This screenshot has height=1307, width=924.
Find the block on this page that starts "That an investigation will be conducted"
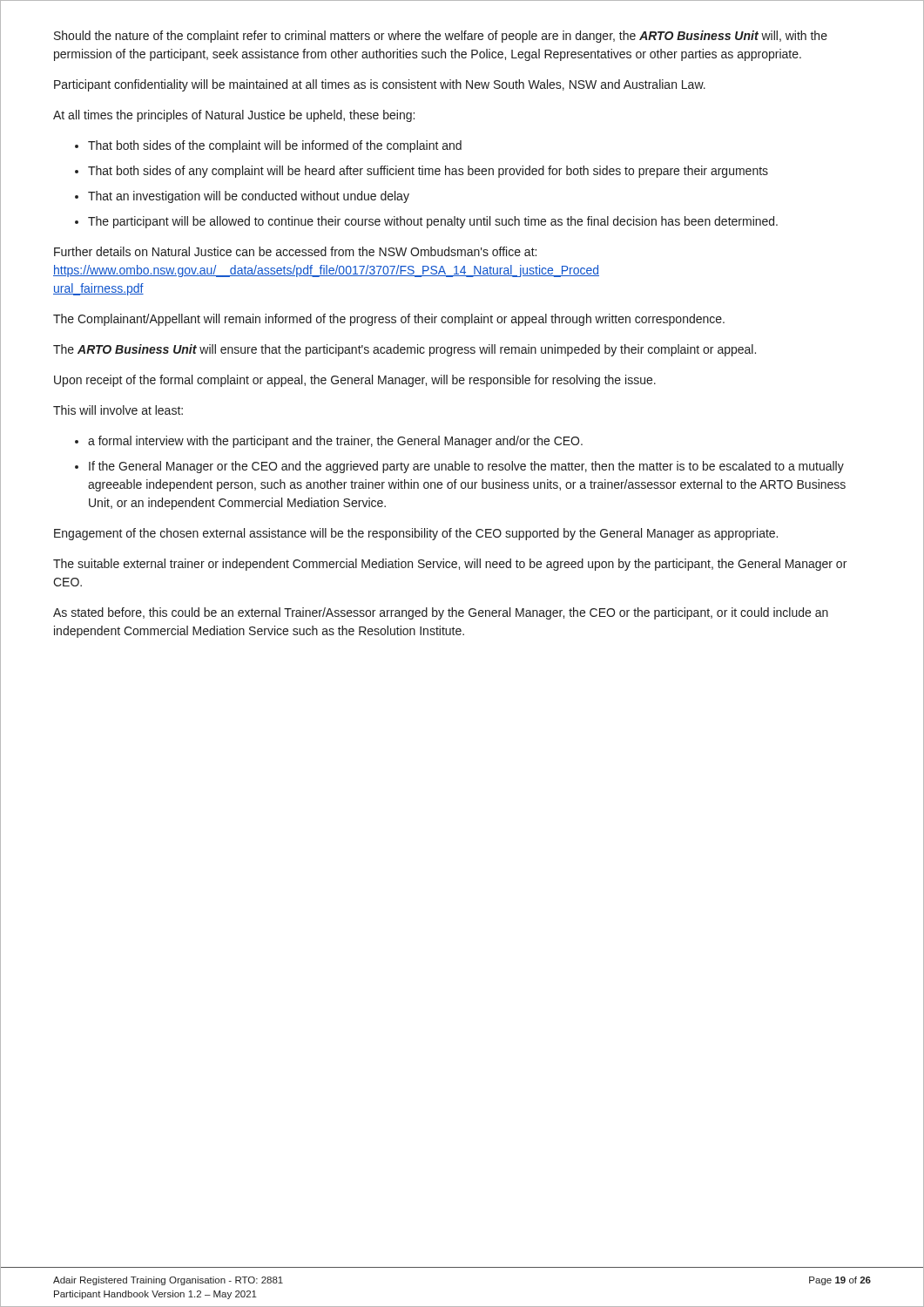click(249, 197)
